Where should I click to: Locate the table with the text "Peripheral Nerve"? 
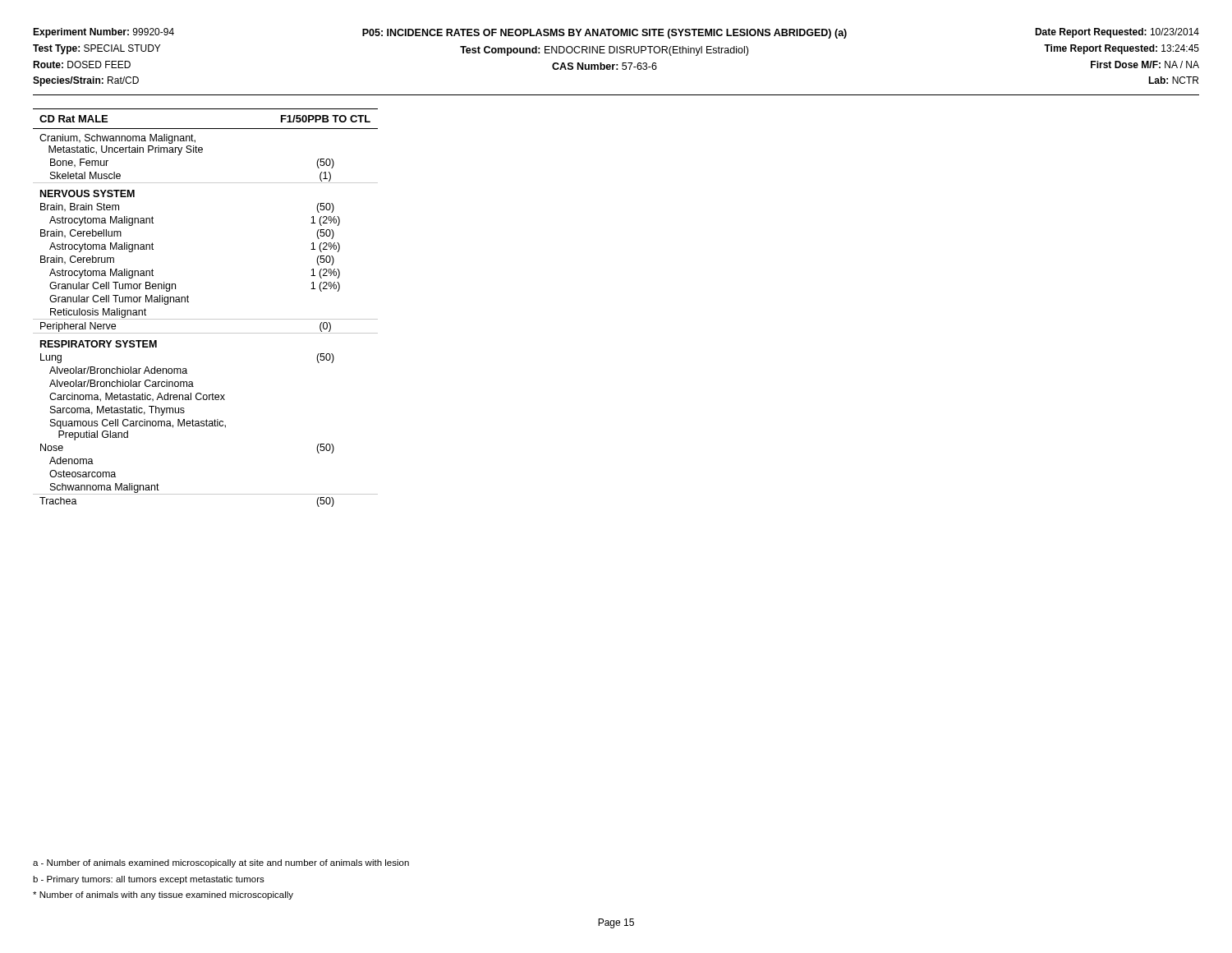tap(616, 308)
